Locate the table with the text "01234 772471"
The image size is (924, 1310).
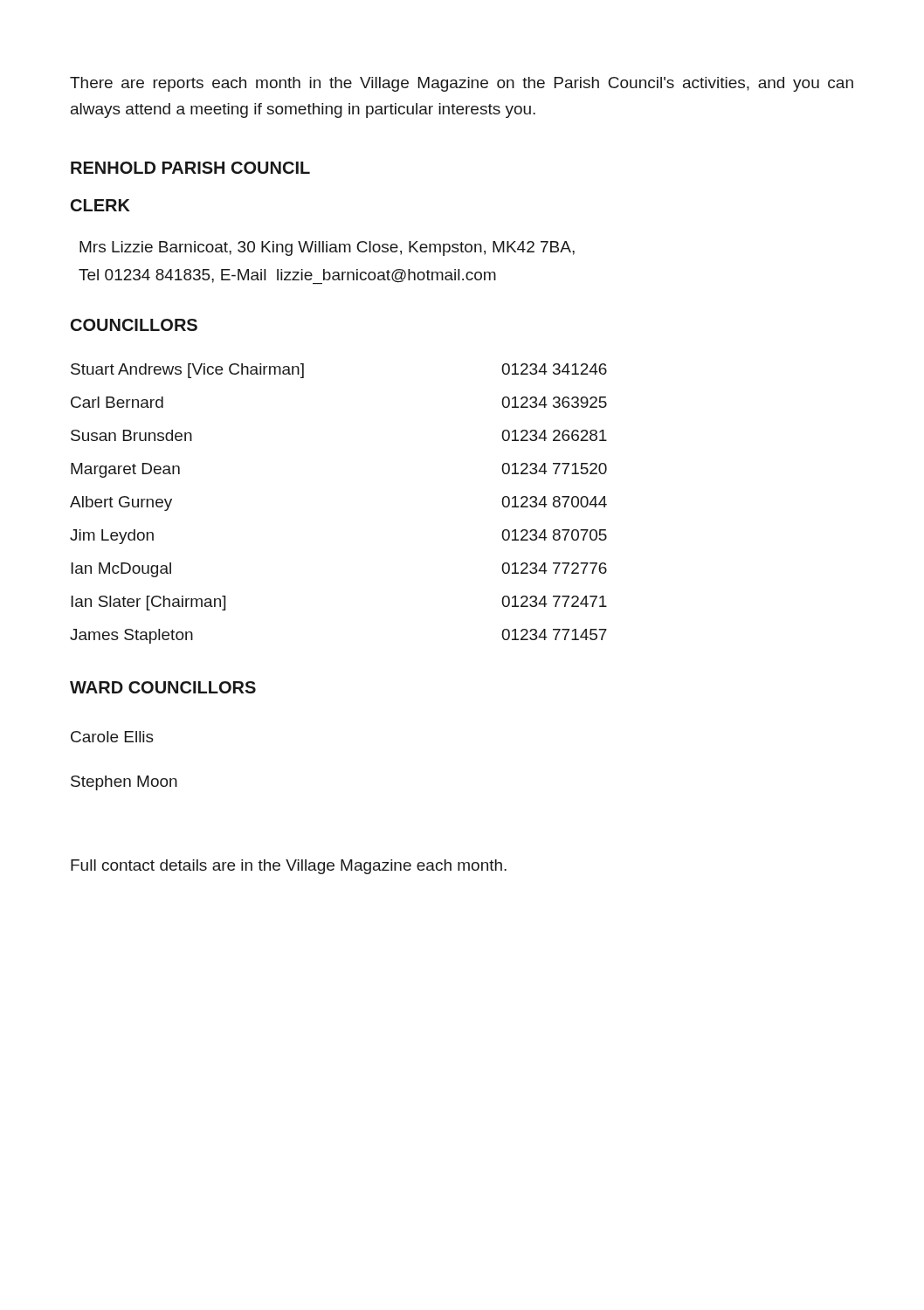(462, 503)
